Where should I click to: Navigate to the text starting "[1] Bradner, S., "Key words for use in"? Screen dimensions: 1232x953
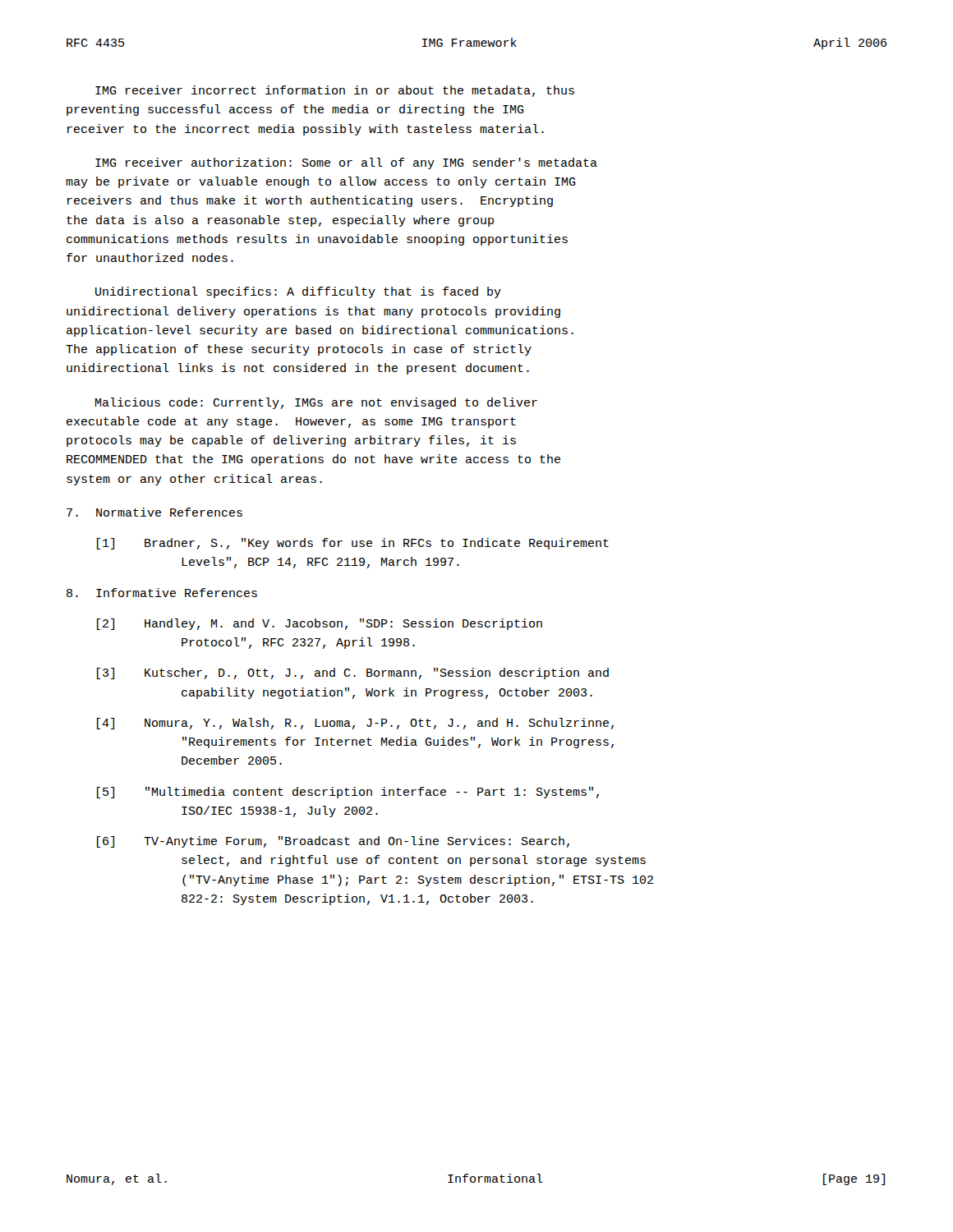[491, 554]
